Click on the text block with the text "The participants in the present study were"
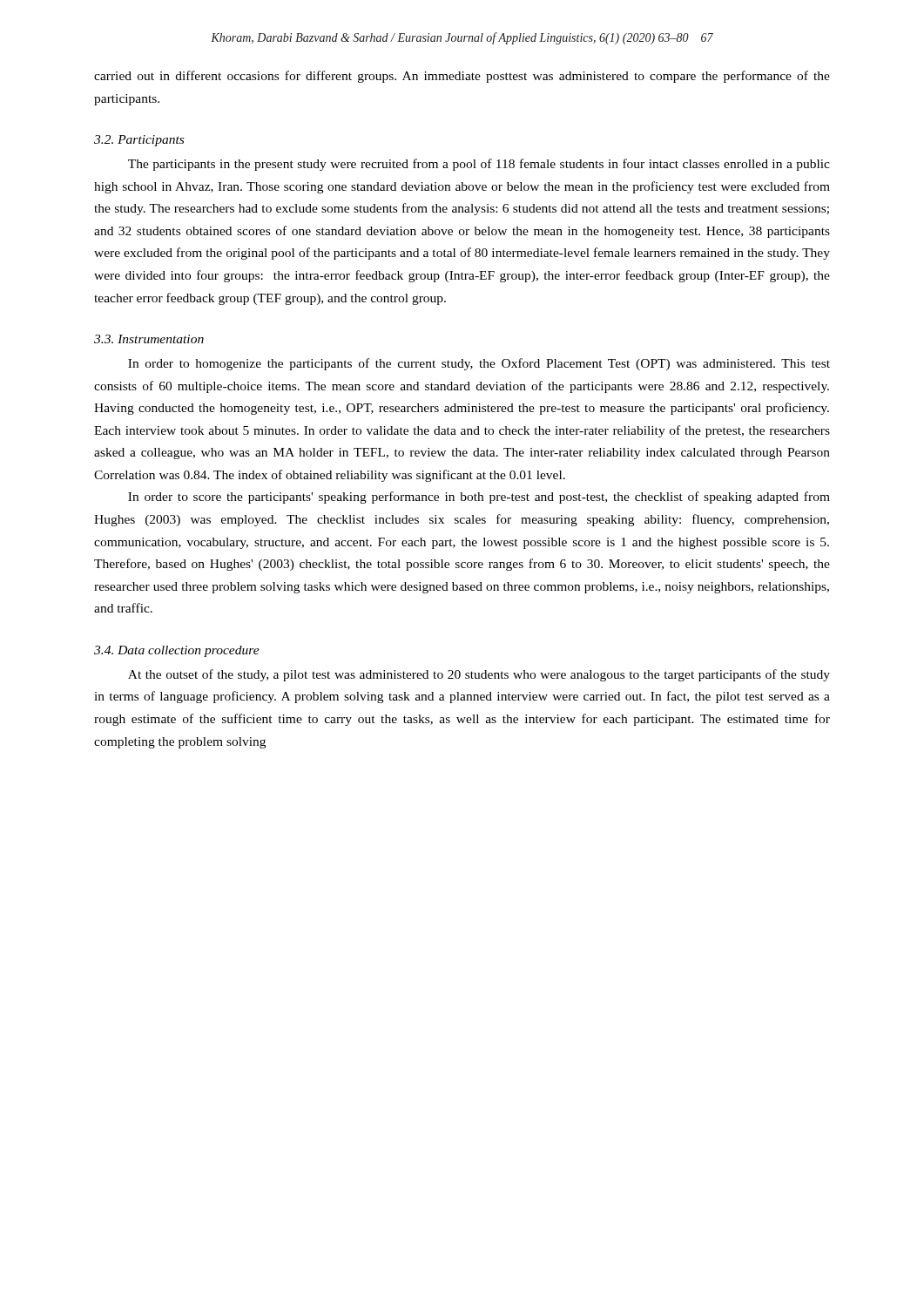The image size is (924, 1307). (x=462, y=231)
